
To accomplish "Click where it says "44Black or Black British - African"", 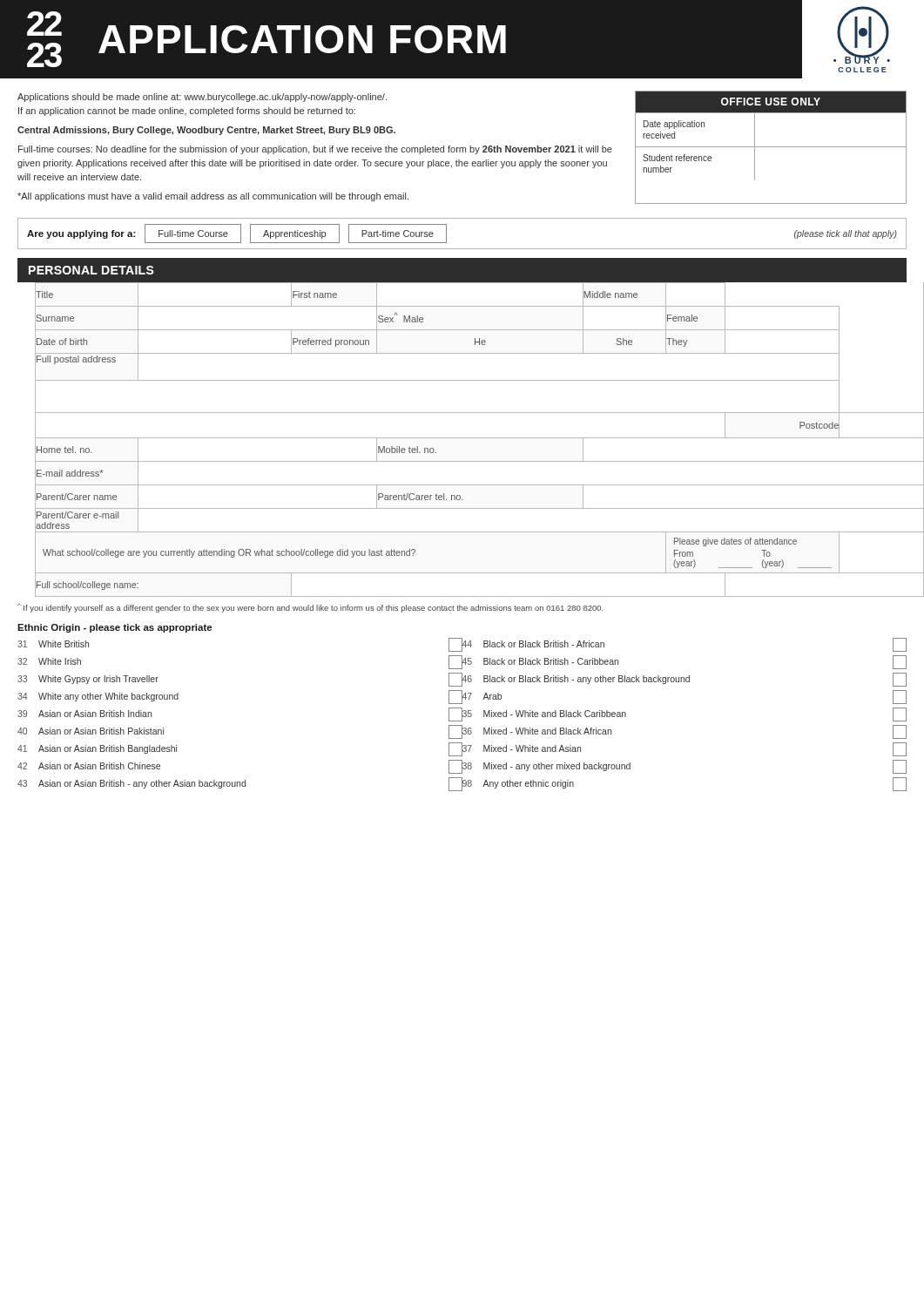I will (x=533, y=644).
